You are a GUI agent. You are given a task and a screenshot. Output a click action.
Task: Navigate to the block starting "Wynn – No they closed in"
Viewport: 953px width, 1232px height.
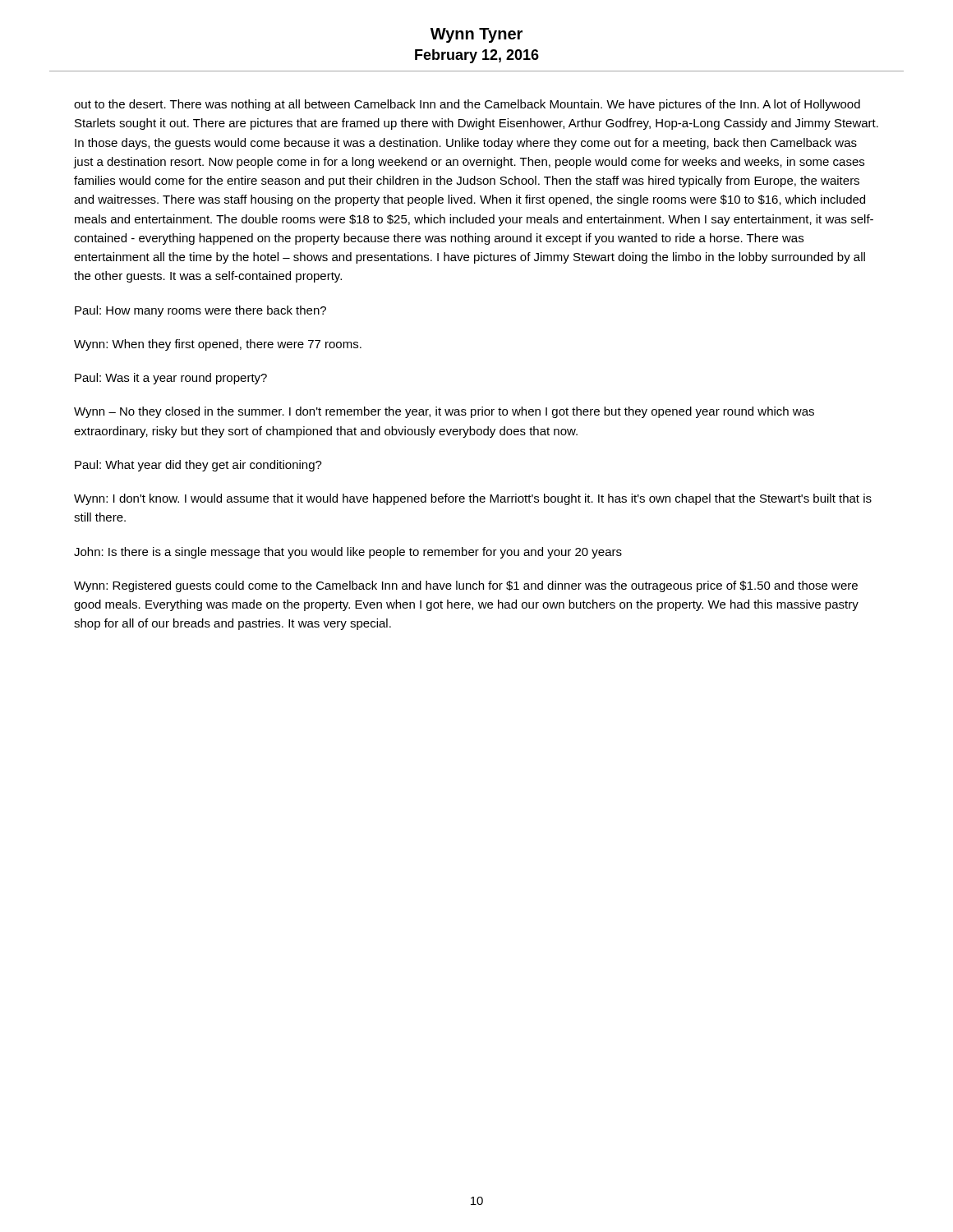coord(444,421)
